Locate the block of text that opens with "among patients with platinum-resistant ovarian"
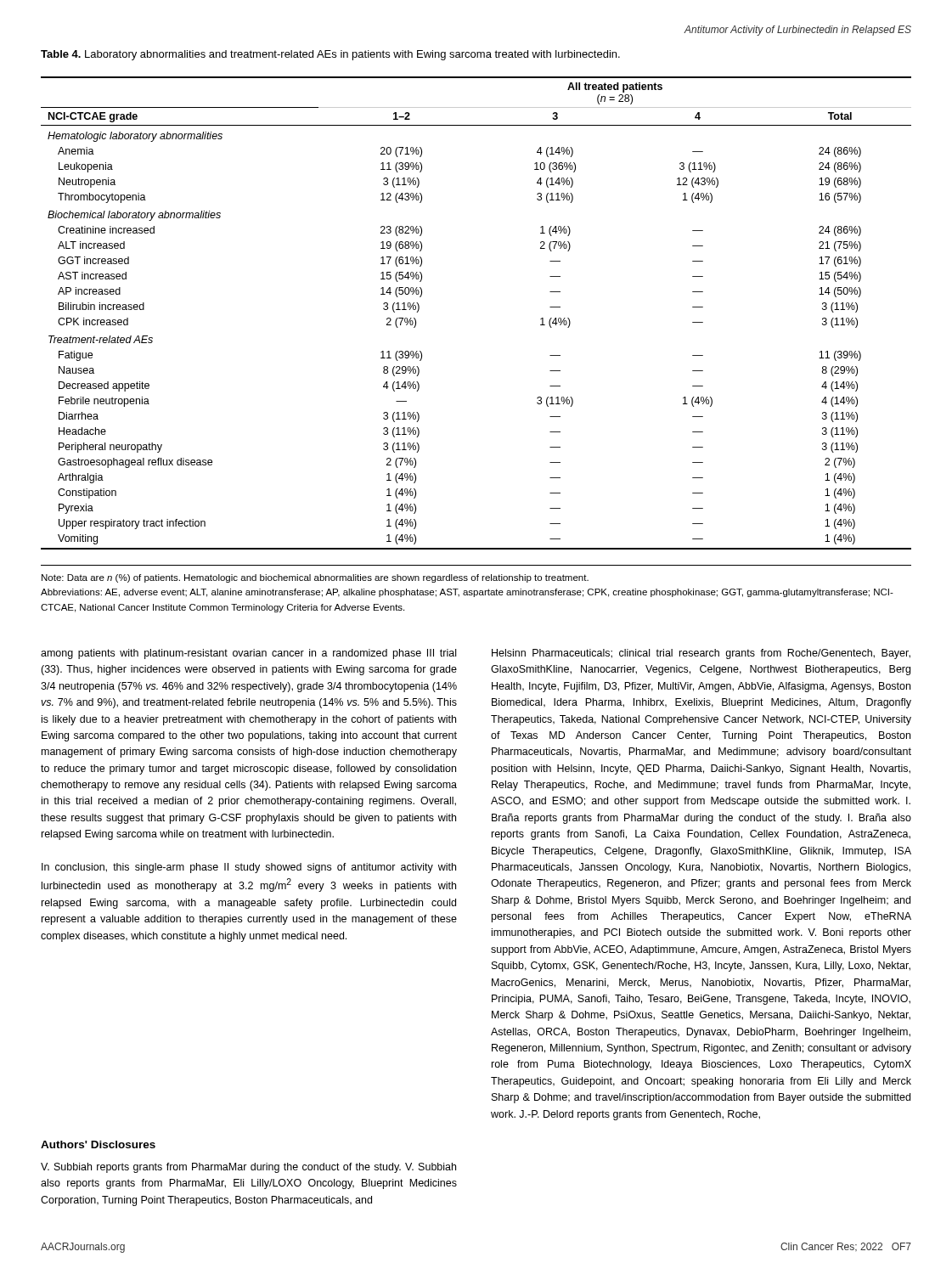The height and width of the screenshot is (1274, 952). tap(249, 794)
